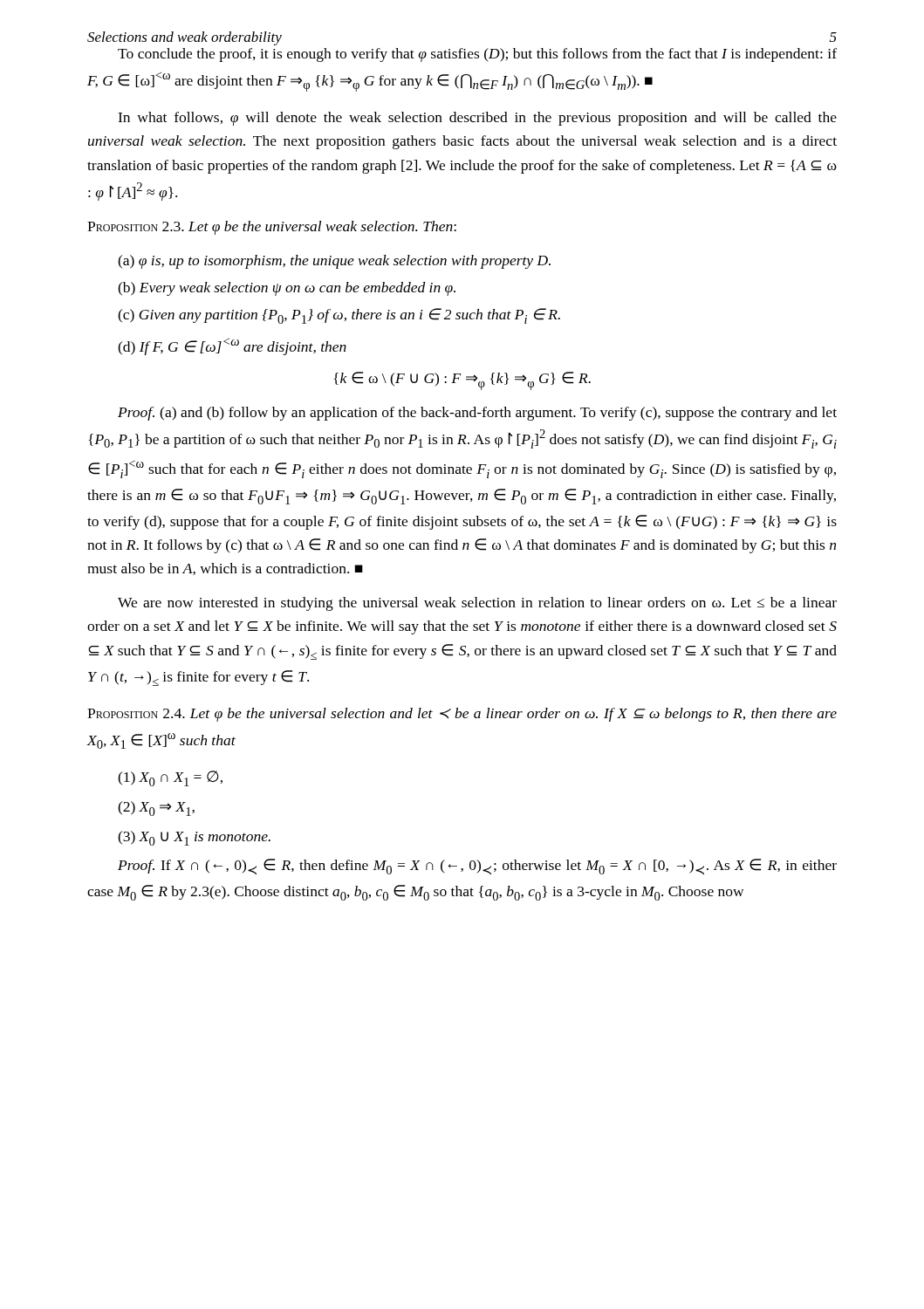Image resolution: width=924 pixels, height=1309 pixels.
Task: Click the section header that begins "Proposition 2.3. Let φ be"
Action: [462, 226]
